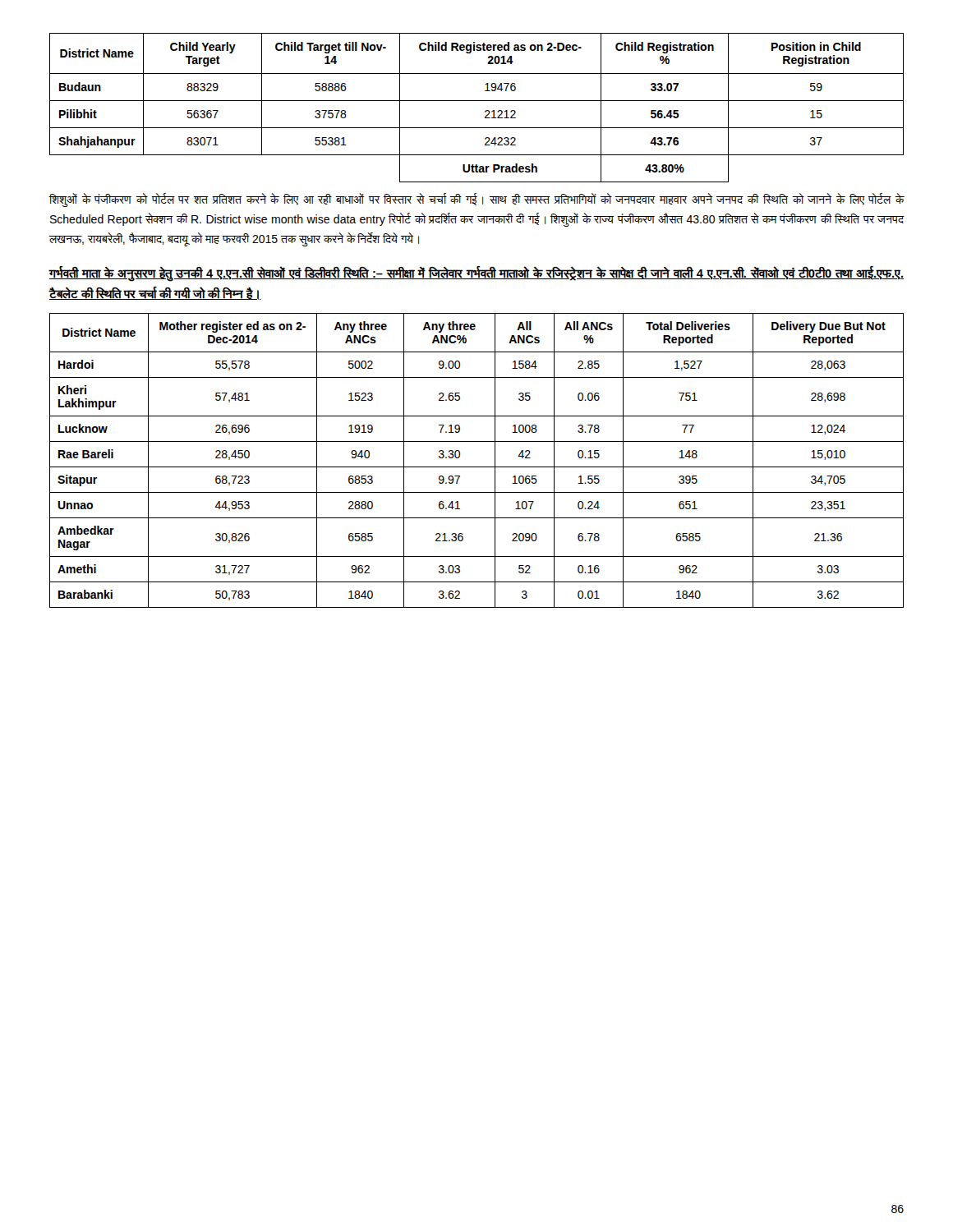This screenshot has width=953, height=1232.
Task: Point to the text block starting "शिशुओं के पंजीकरण को पोर्टल"
Action: pos(476,219)
